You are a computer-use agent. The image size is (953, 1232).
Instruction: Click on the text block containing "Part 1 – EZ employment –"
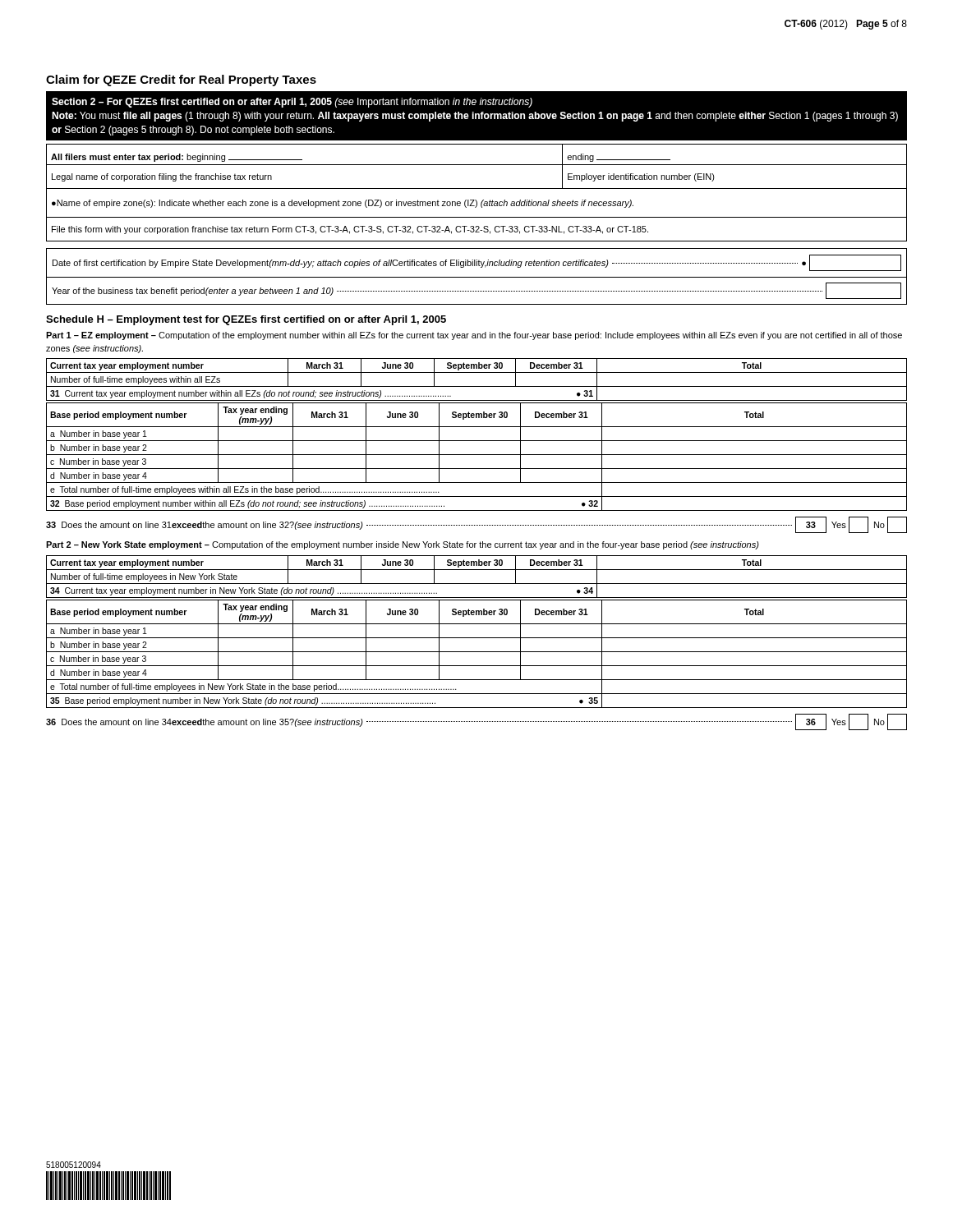click(x=474, y=342)
